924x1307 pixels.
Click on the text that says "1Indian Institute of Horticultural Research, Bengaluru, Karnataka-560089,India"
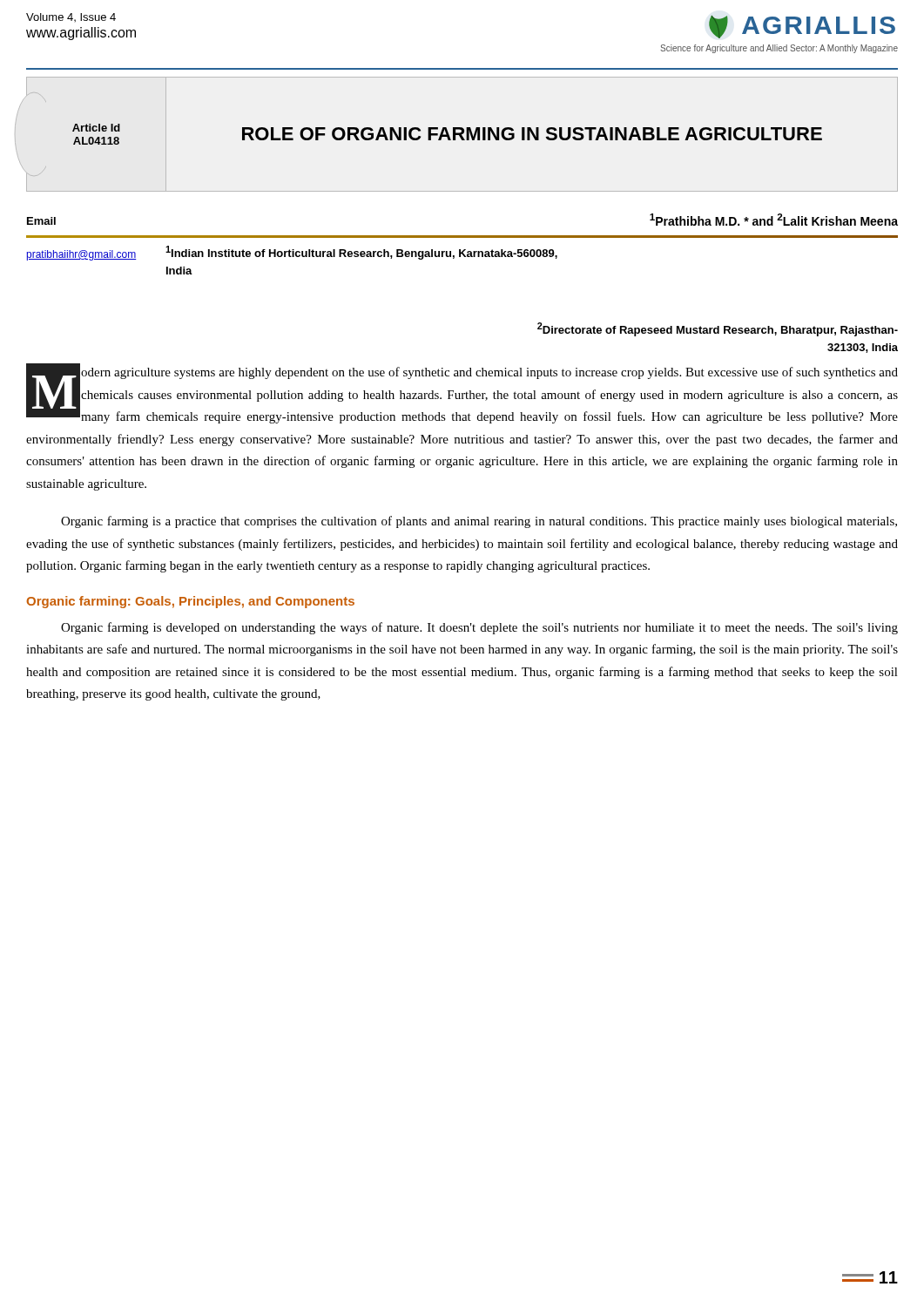362,260
